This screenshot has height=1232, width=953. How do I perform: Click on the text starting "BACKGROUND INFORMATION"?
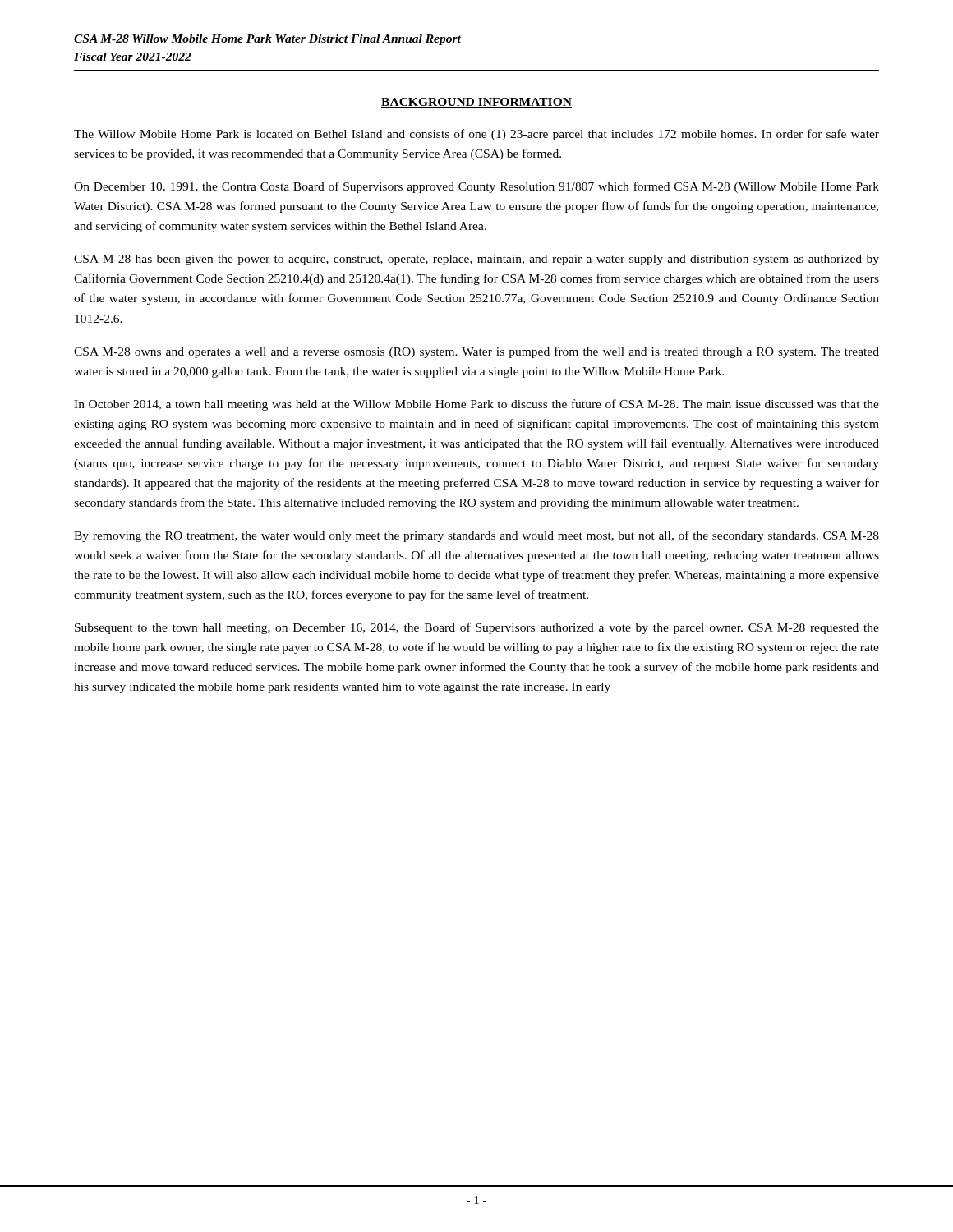[476, 102]
